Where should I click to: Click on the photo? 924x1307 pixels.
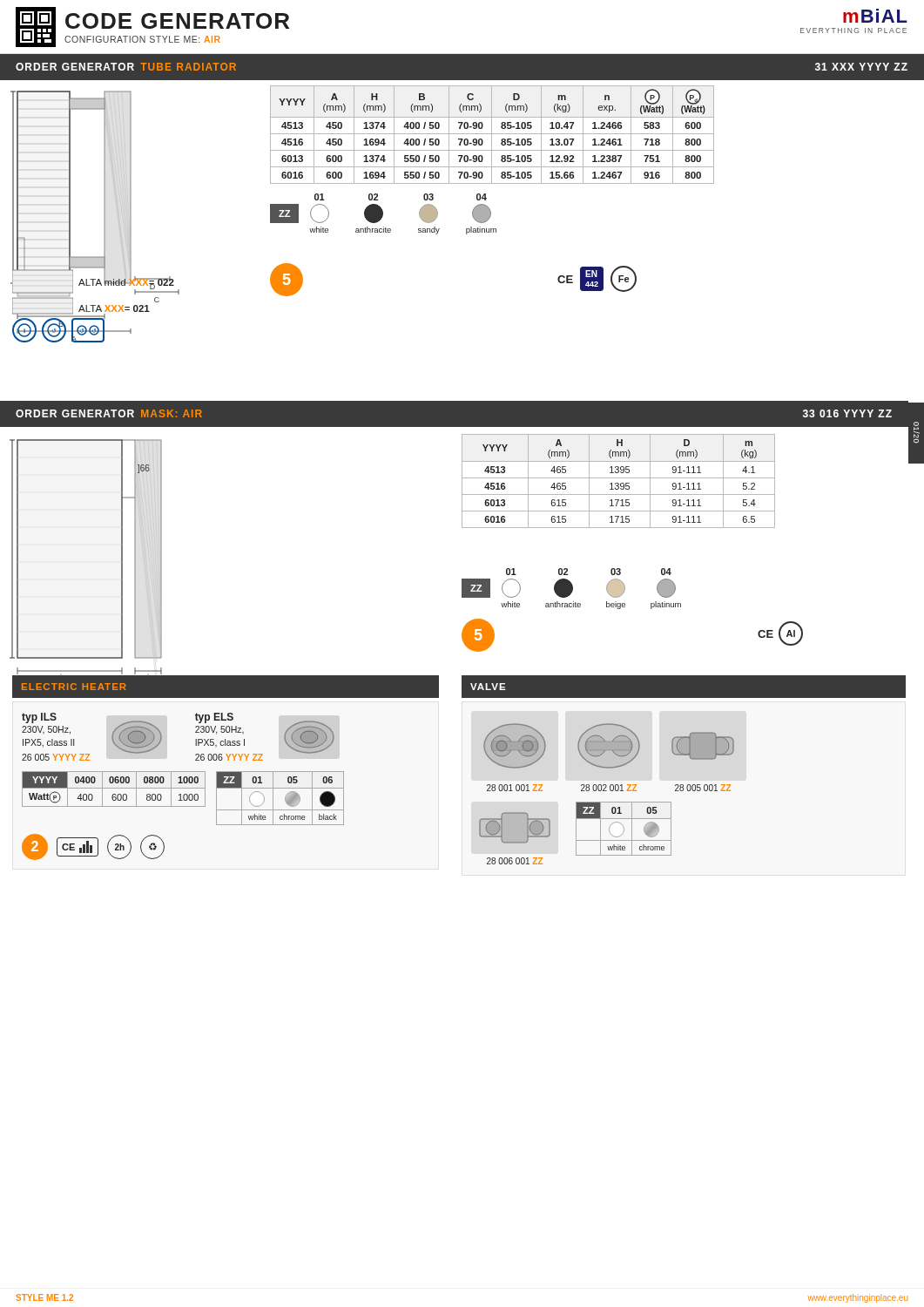684,789
